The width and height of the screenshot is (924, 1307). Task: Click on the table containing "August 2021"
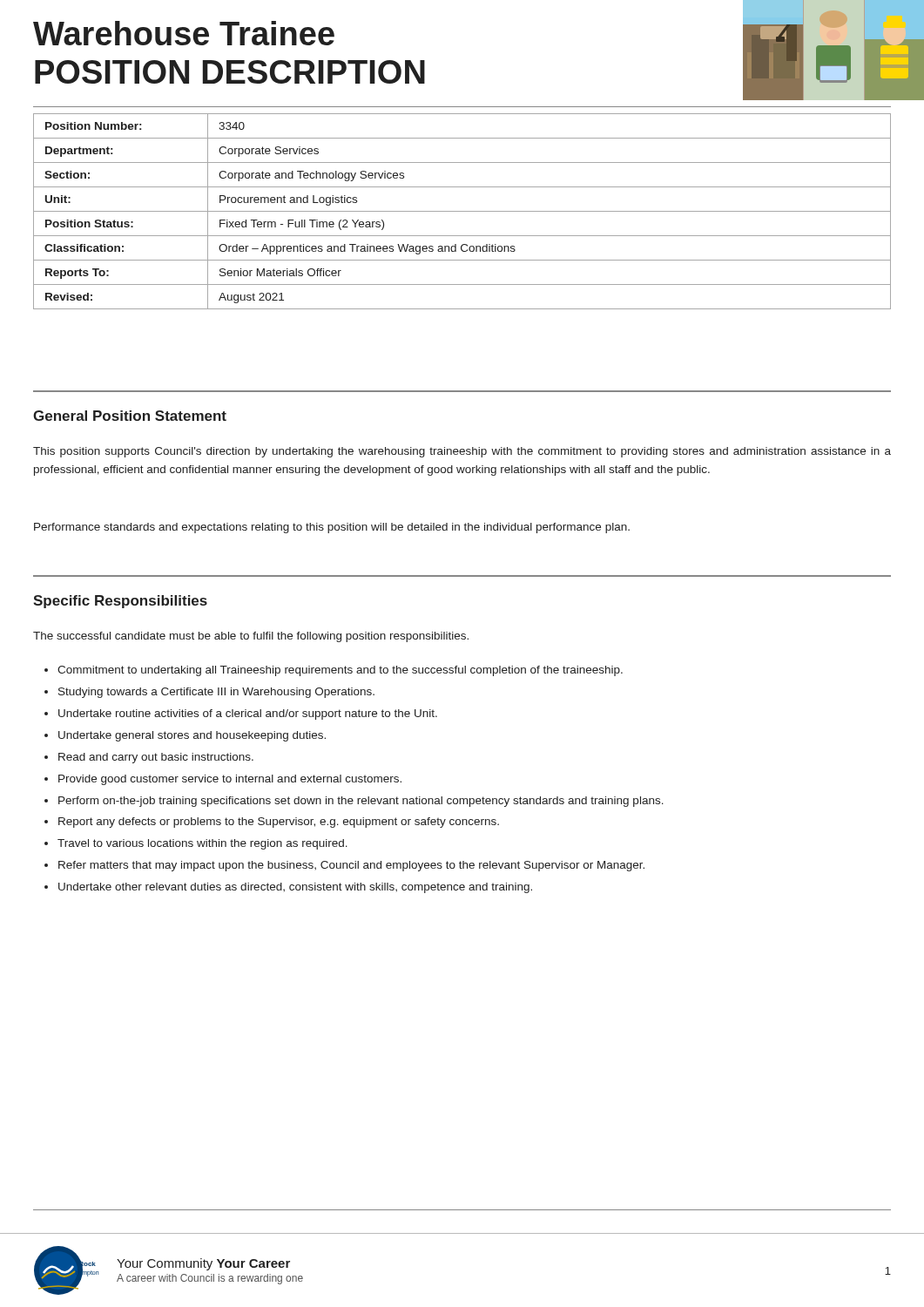coord(462,211)
